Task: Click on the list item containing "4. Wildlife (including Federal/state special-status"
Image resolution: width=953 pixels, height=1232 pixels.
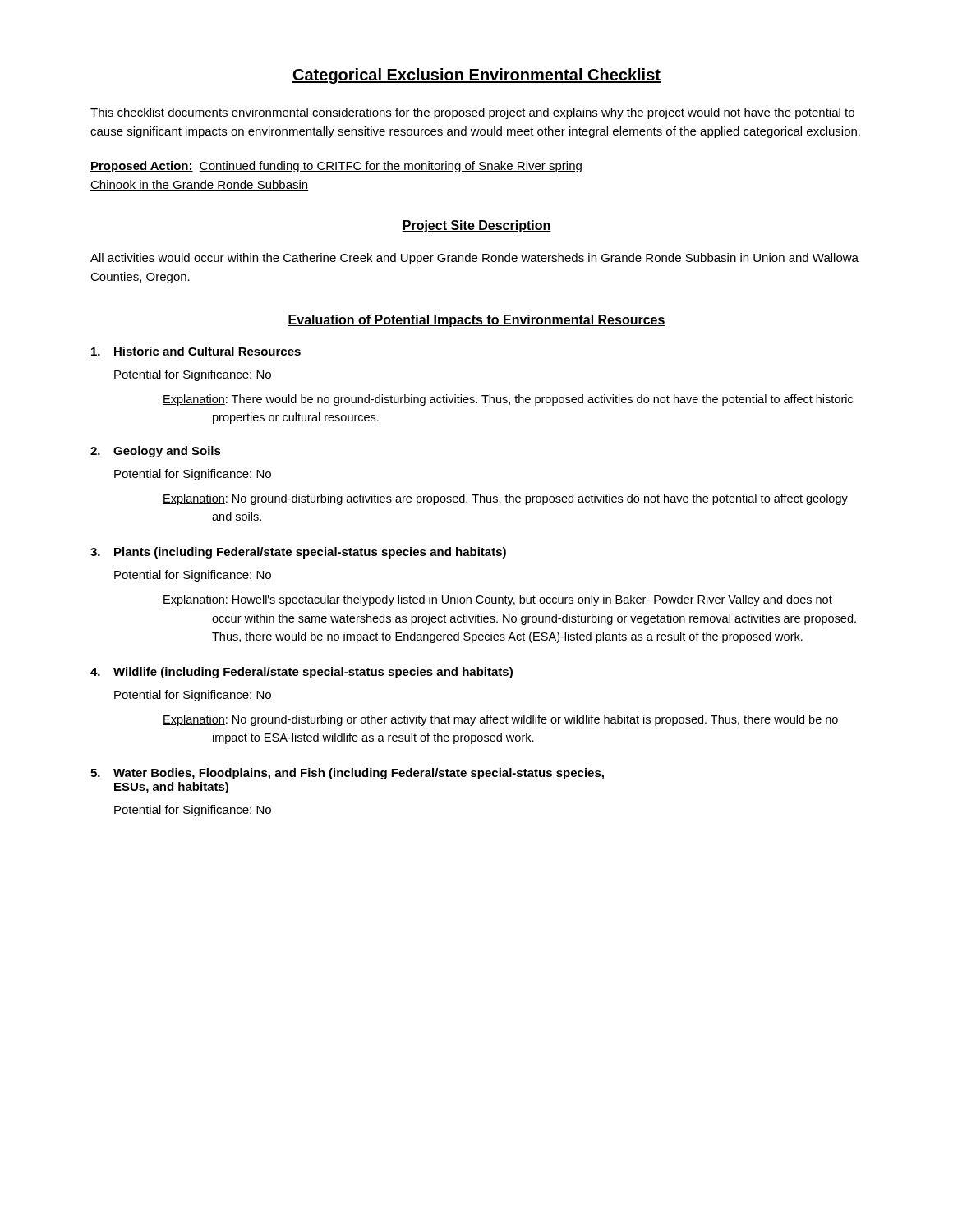Action: (302, 671)
